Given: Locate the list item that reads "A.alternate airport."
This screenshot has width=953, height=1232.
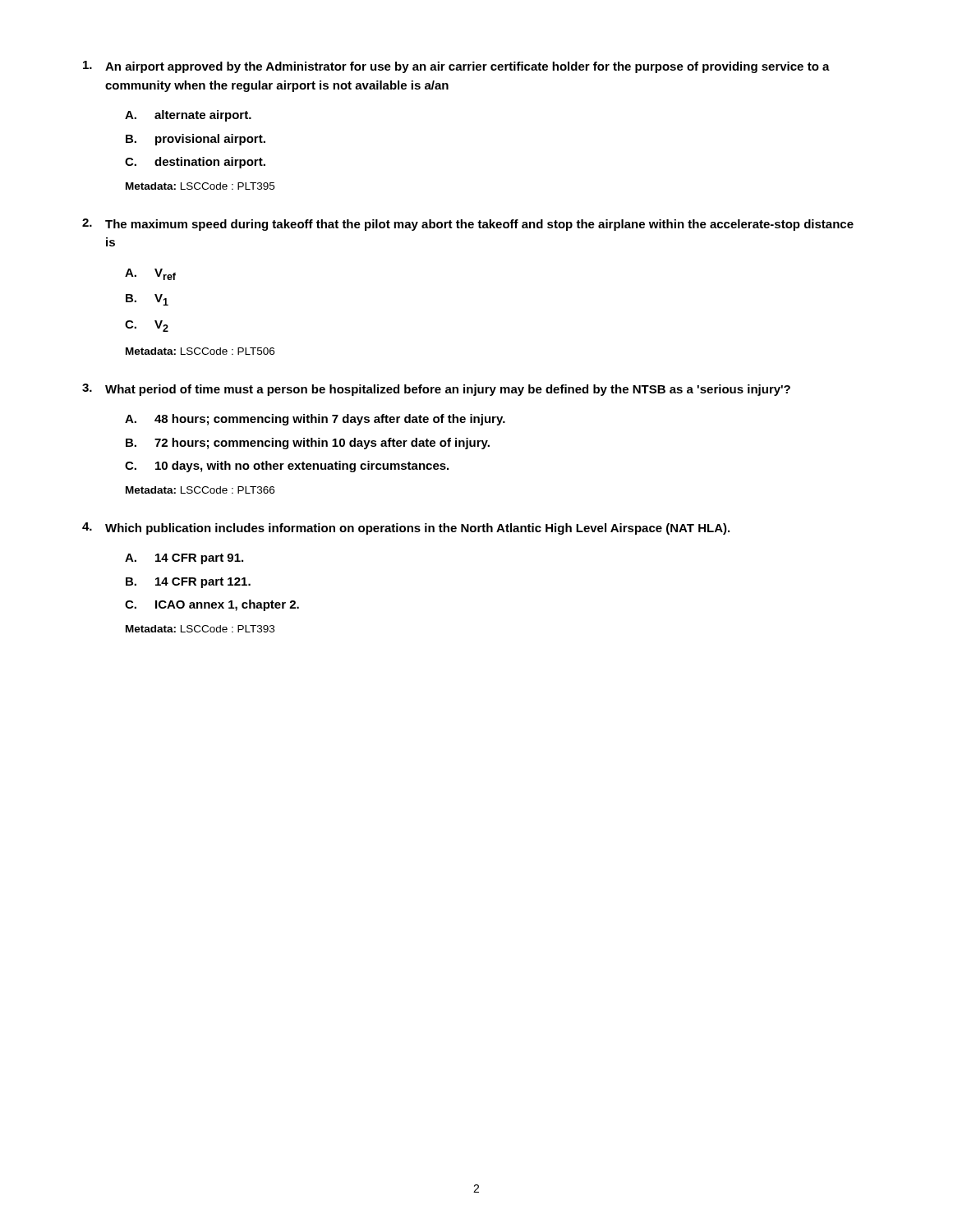Looking at the screenshot, I should coord(188,115).
